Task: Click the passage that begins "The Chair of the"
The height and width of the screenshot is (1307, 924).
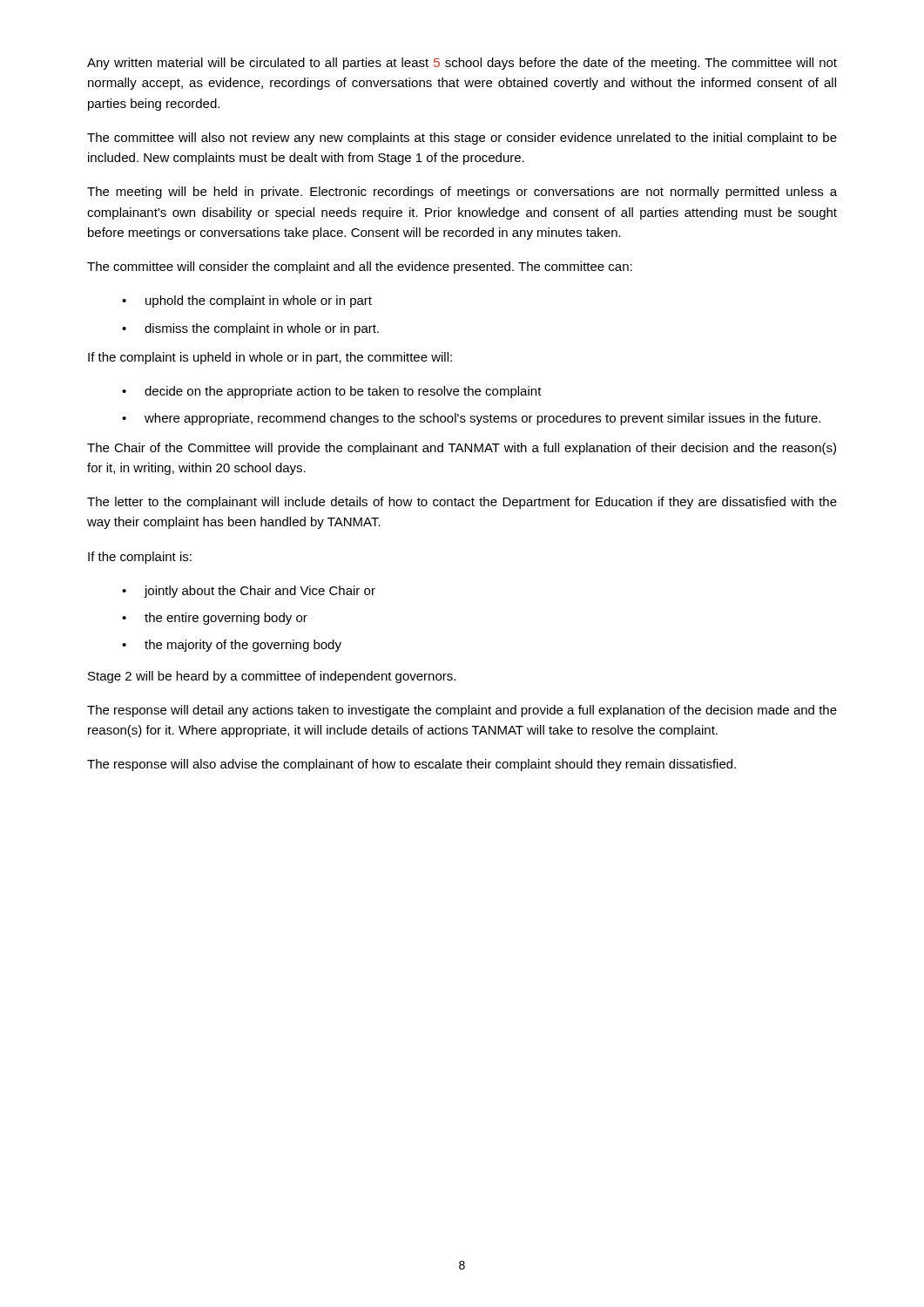Action: (462, 457)
